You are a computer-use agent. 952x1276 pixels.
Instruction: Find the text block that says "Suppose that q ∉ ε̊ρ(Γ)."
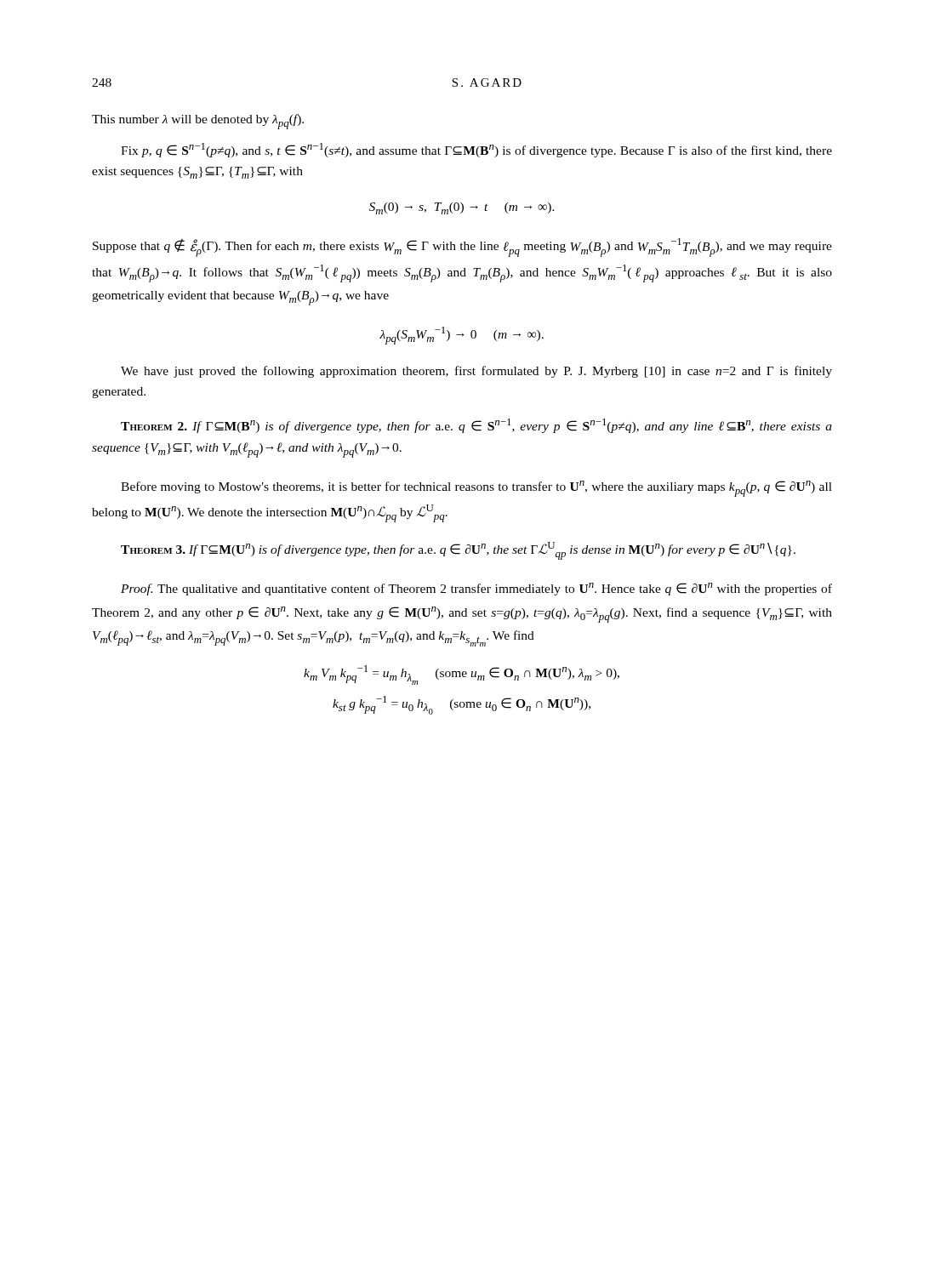pyautogui.click(x=462, y=271)
